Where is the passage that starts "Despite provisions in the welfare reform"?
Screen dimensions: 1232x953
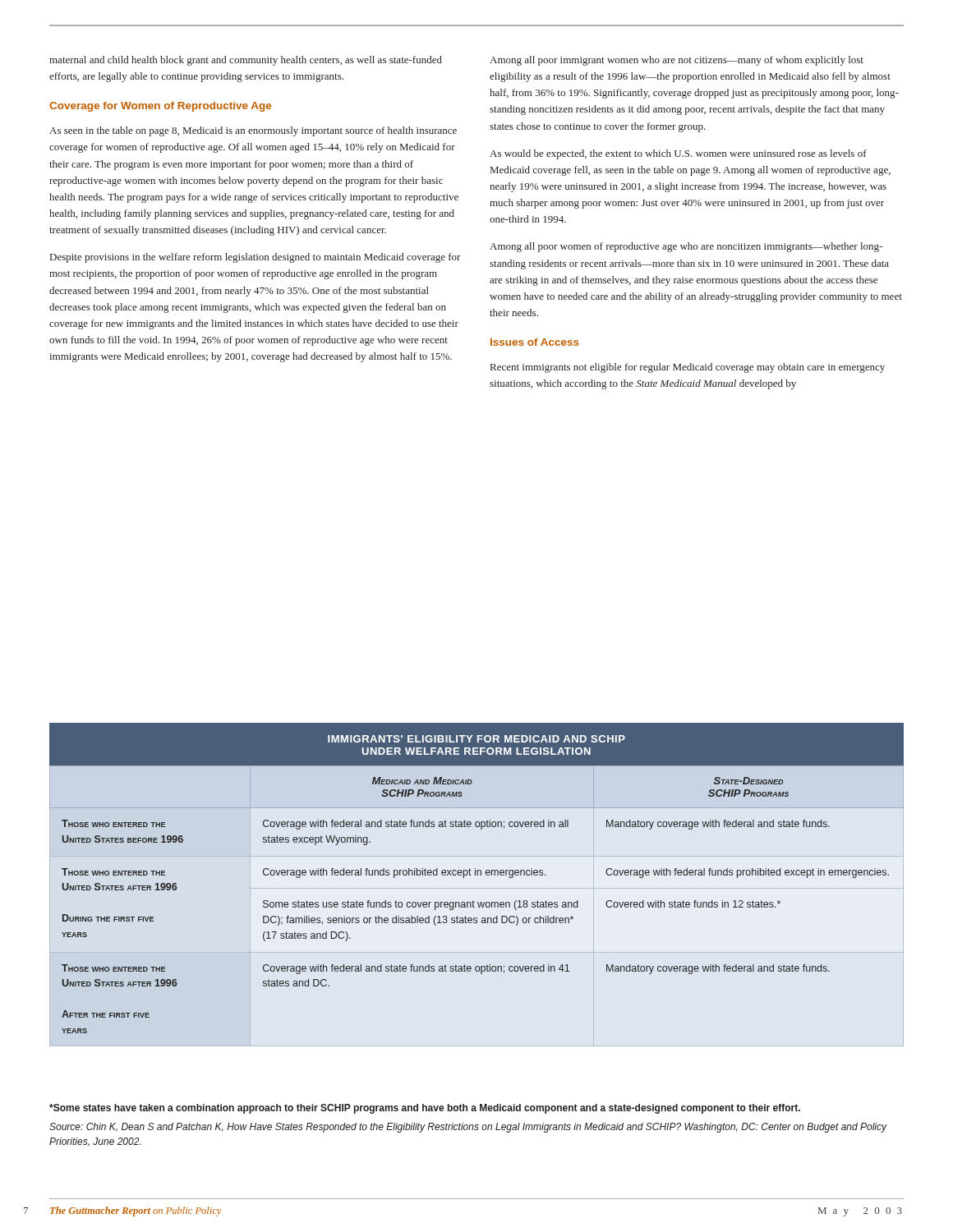pyautogui.click(x=256, y=307)
